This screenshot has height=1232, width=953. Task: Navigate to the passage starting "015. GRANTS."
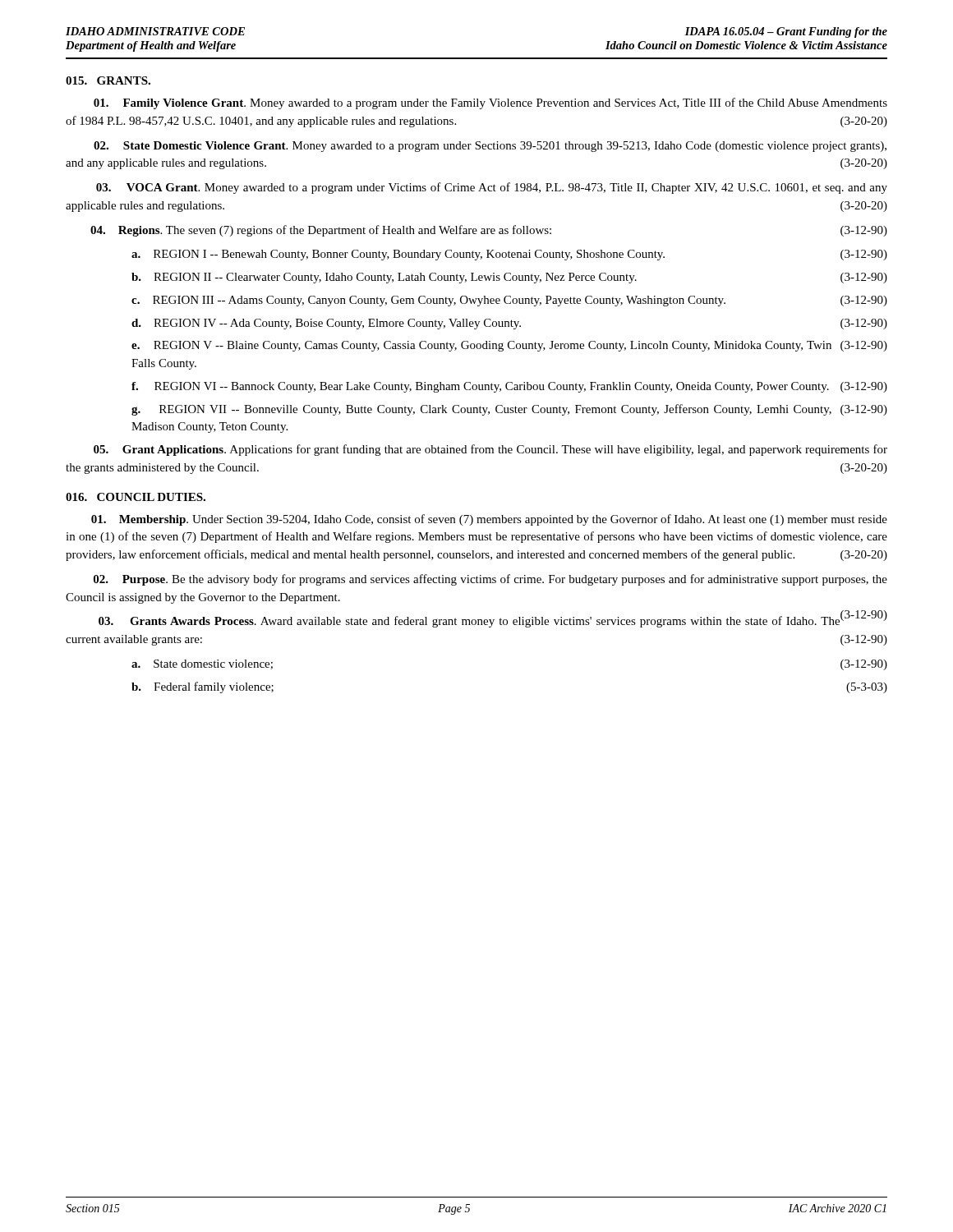click(108, 81)
